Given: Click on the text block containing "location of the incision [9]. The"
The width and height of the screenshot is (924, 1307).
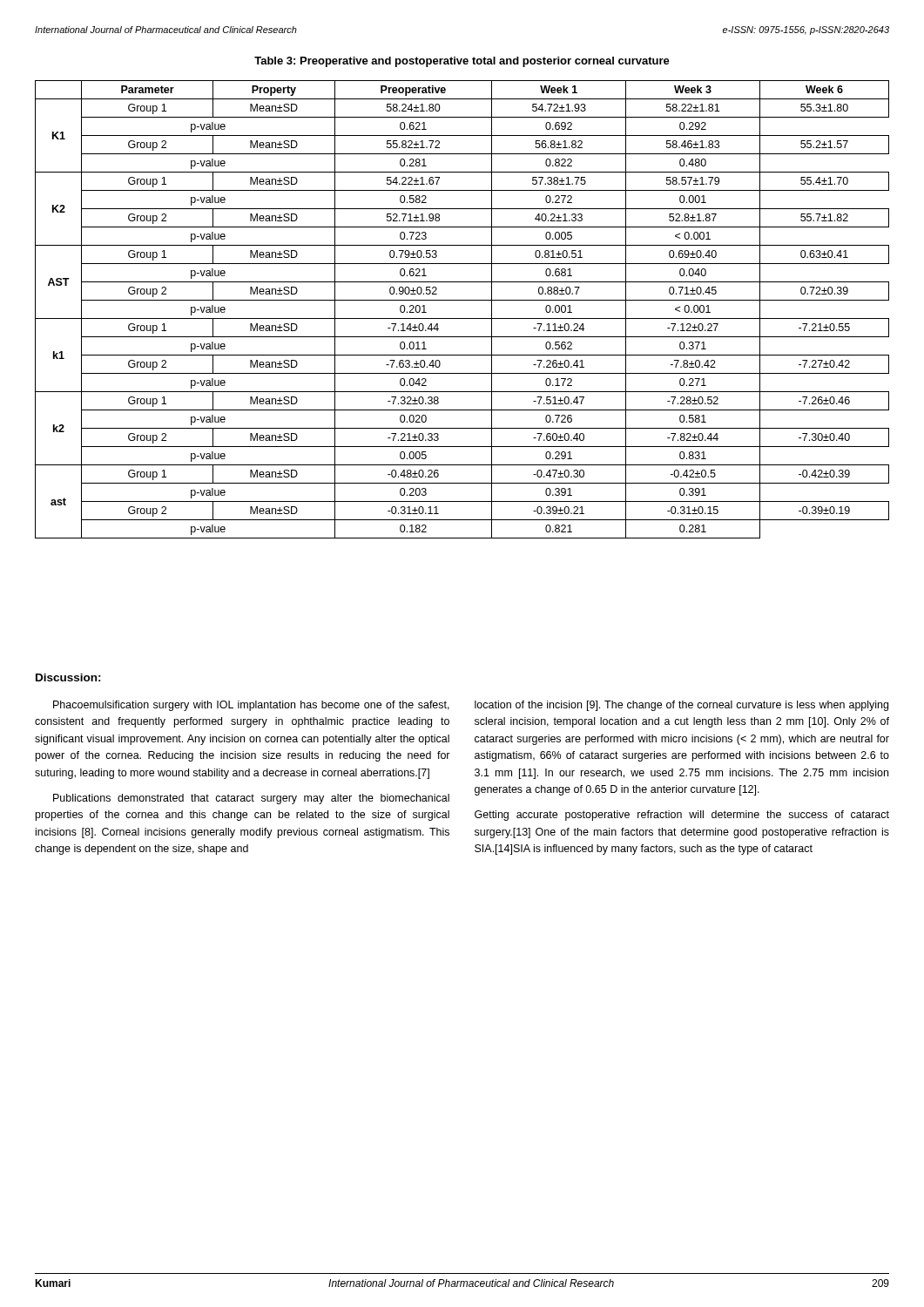Looking at the screenshot, I should (682, 748).
